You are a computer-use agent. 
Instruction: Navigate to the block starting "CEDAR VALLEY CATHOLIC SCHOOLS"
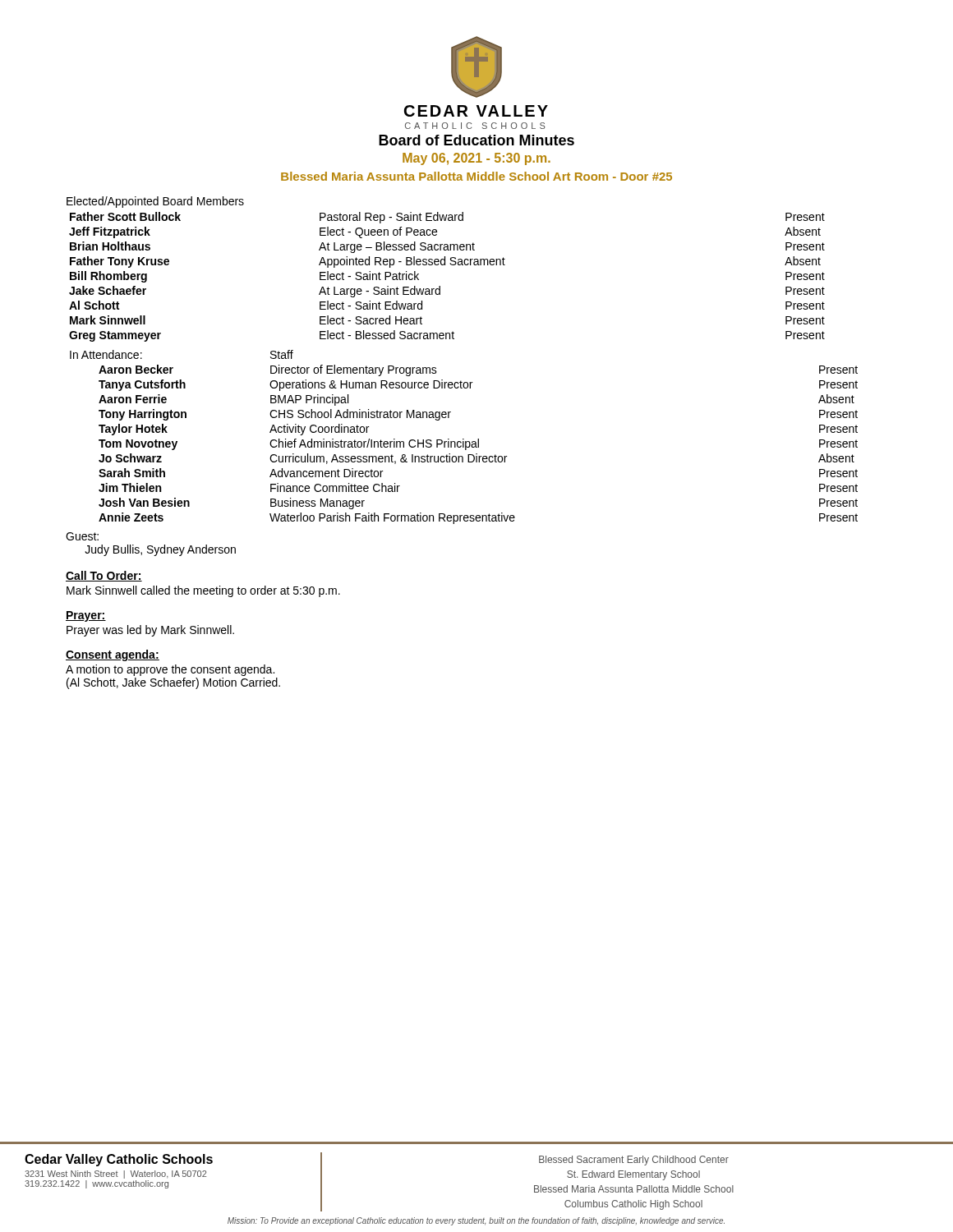[x=476, y=134]
